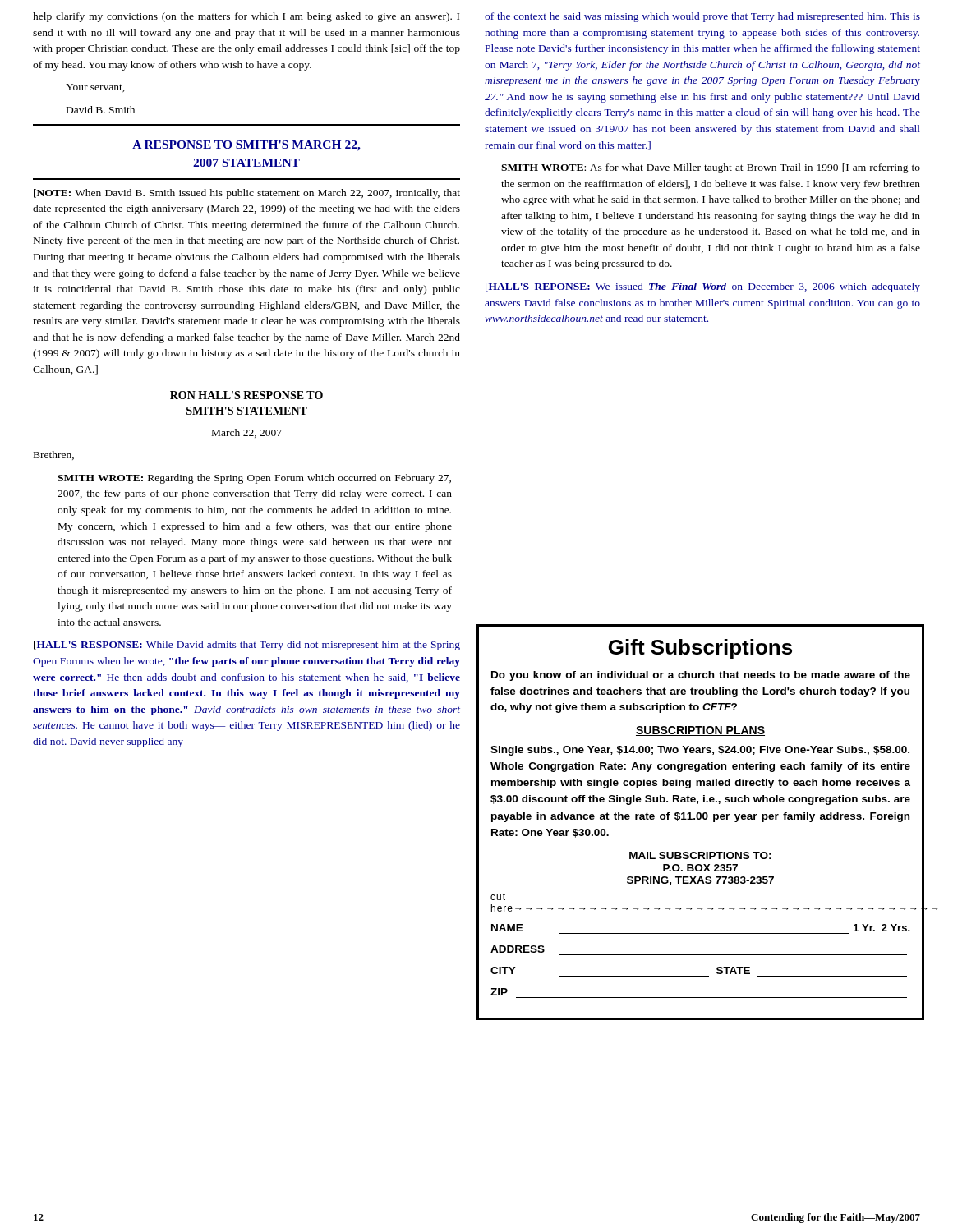Point to the text starting "SUBSCRIPTION PLANS"
Image resolution: width=953 pixels, height=1232 pixels.
(700, 730)
